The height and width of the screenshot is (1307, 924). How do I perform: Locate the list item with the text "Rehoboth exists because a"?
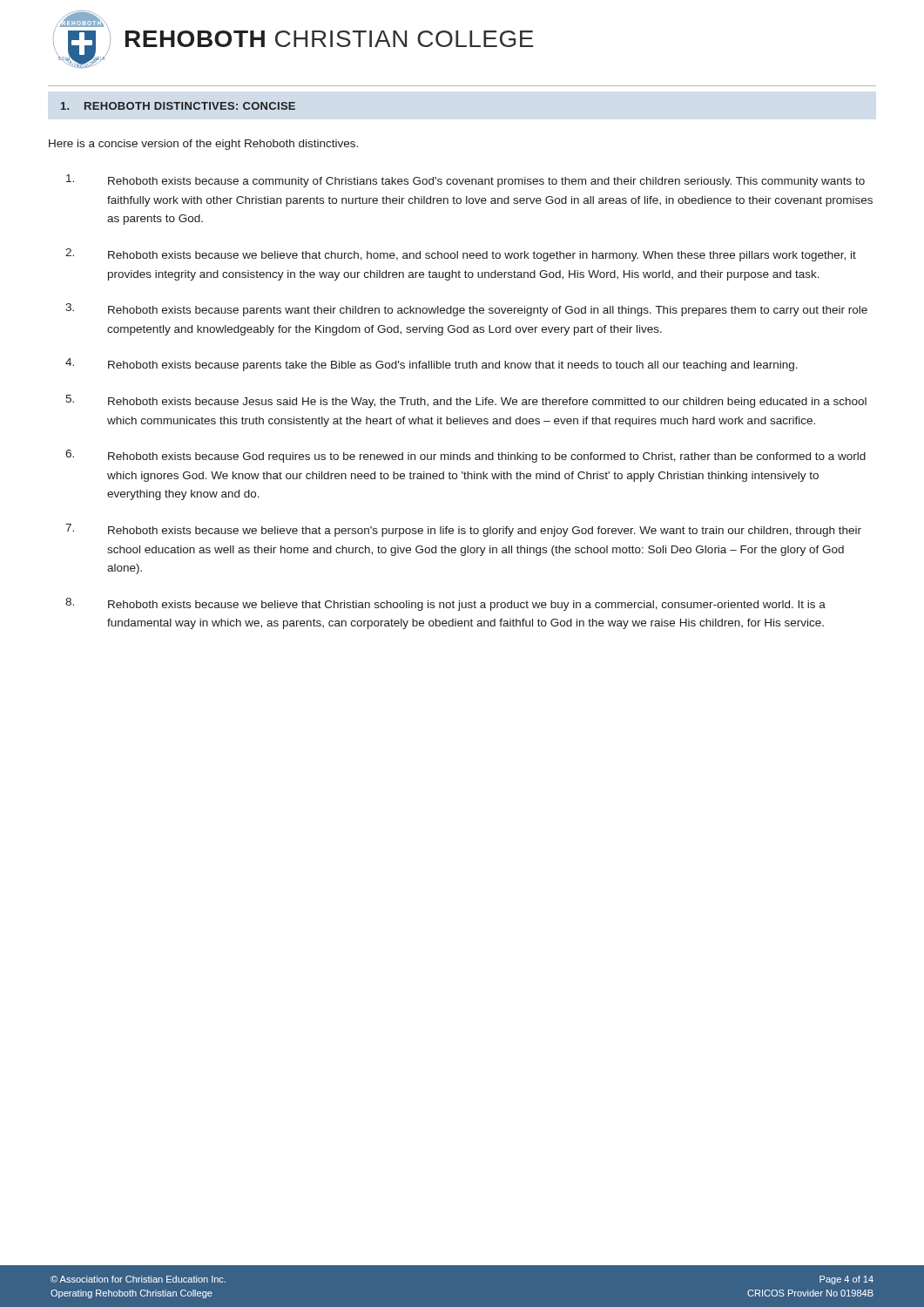point(462,200)
